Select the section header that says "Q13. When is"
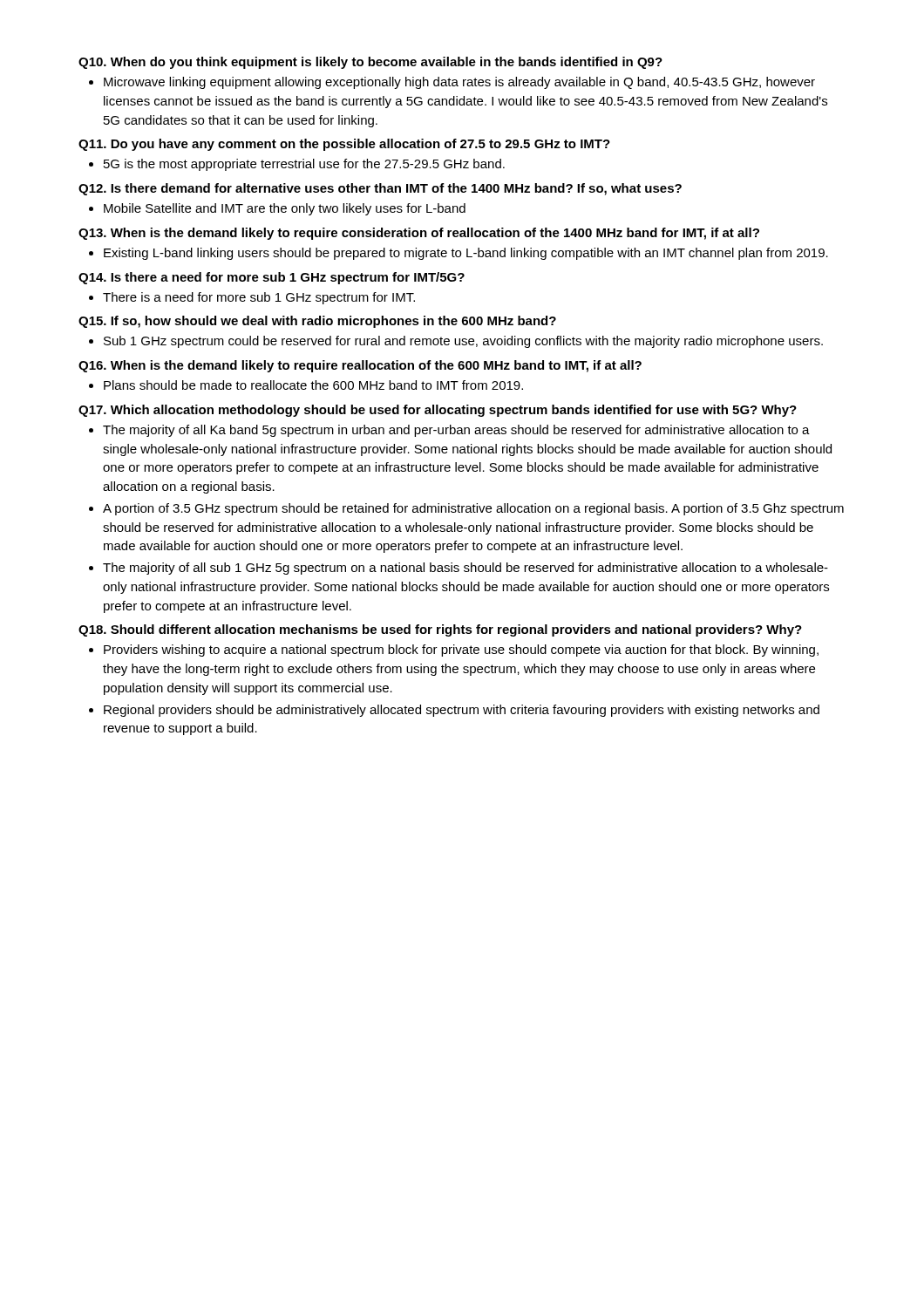The height and width of the screenshot is (1308, 924). (x=419, y=232)
